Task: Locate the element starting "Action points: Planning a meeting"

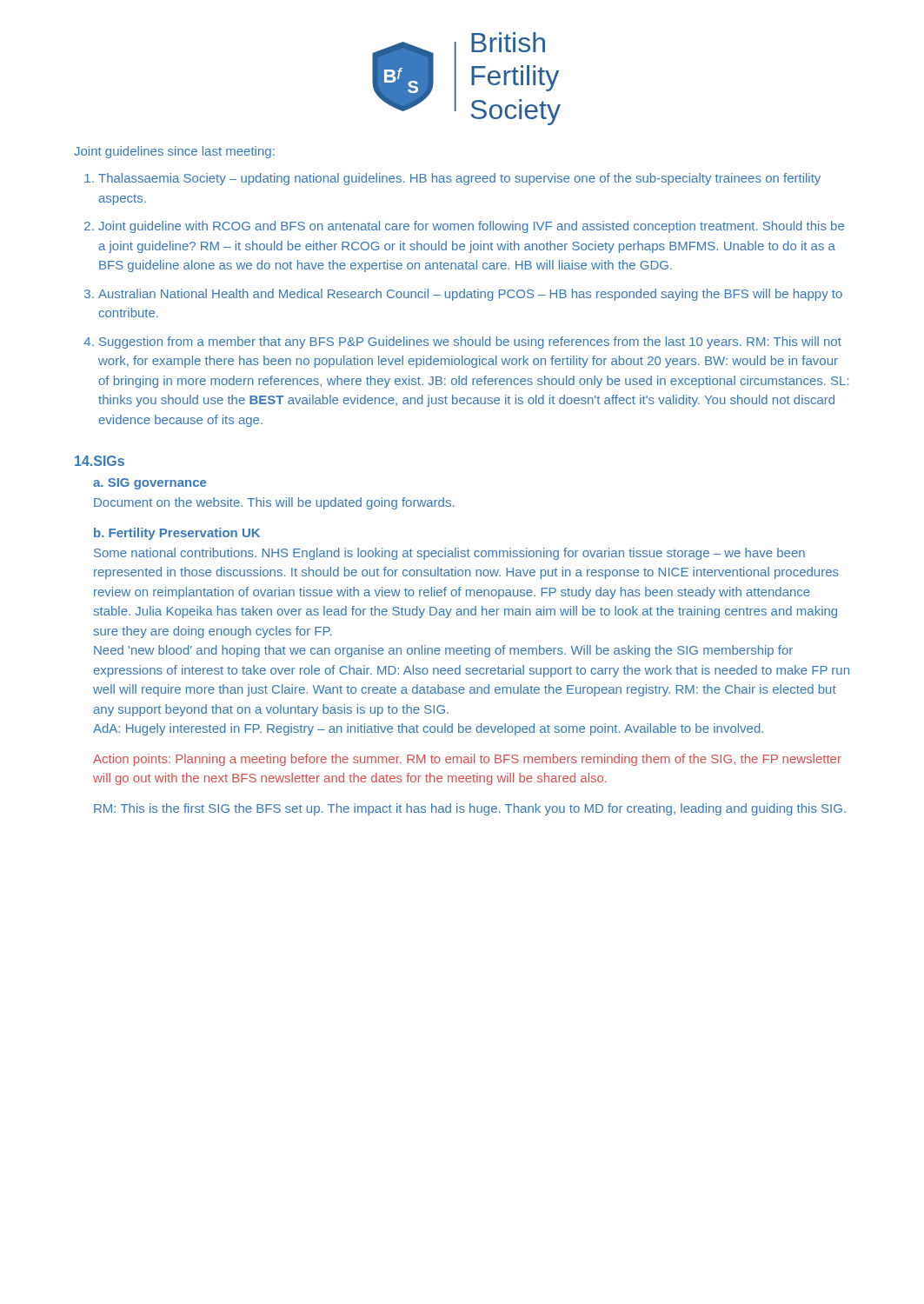Action: (x=467, y=768)
